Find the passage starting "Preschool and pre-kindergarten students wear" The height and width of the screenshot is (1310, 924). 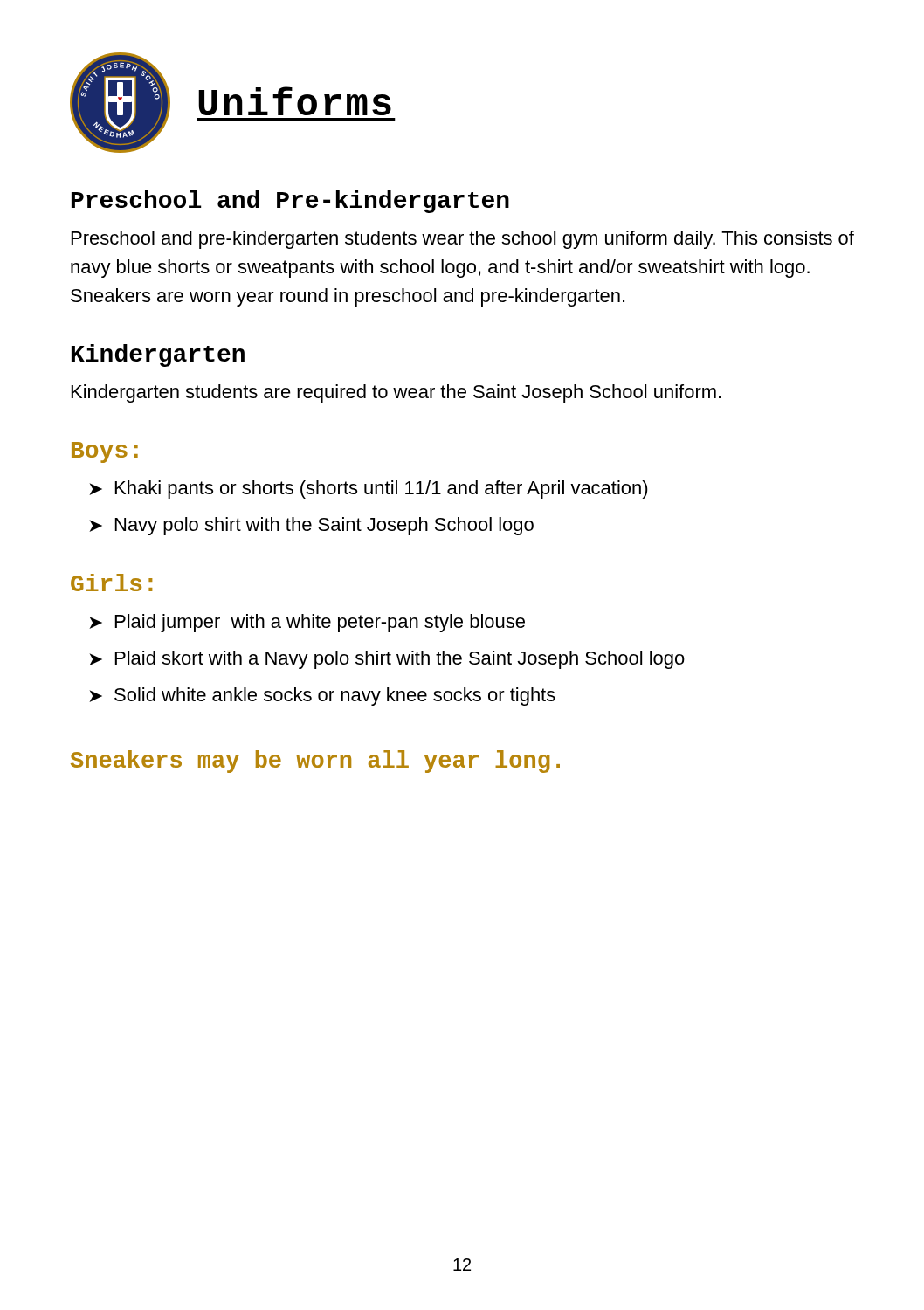pos(462,267)
